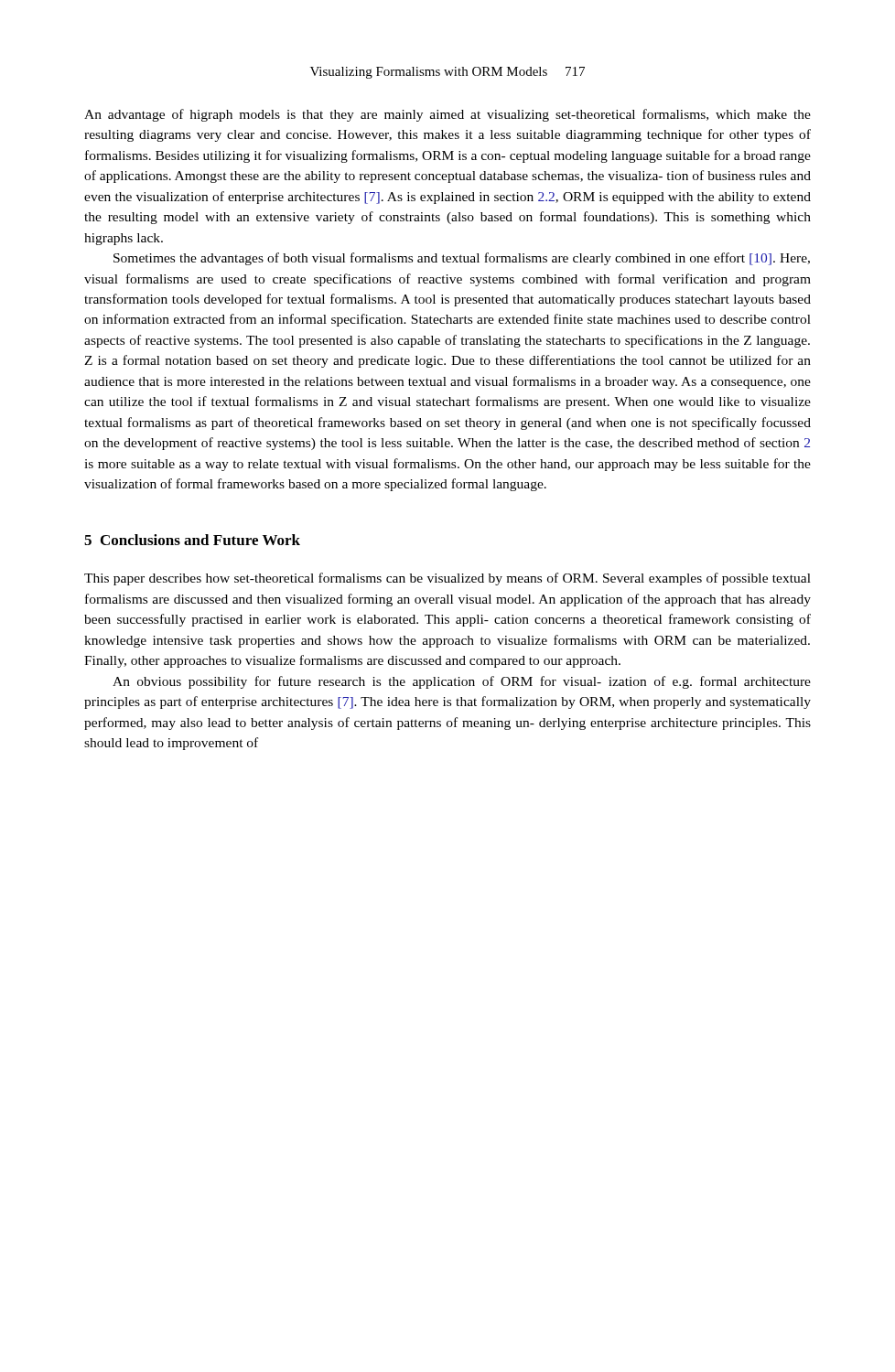Viewport: 895px width, 1372px height.
Task: Locate the block of text that opens with "This paper describes how"
Action: 448,619
